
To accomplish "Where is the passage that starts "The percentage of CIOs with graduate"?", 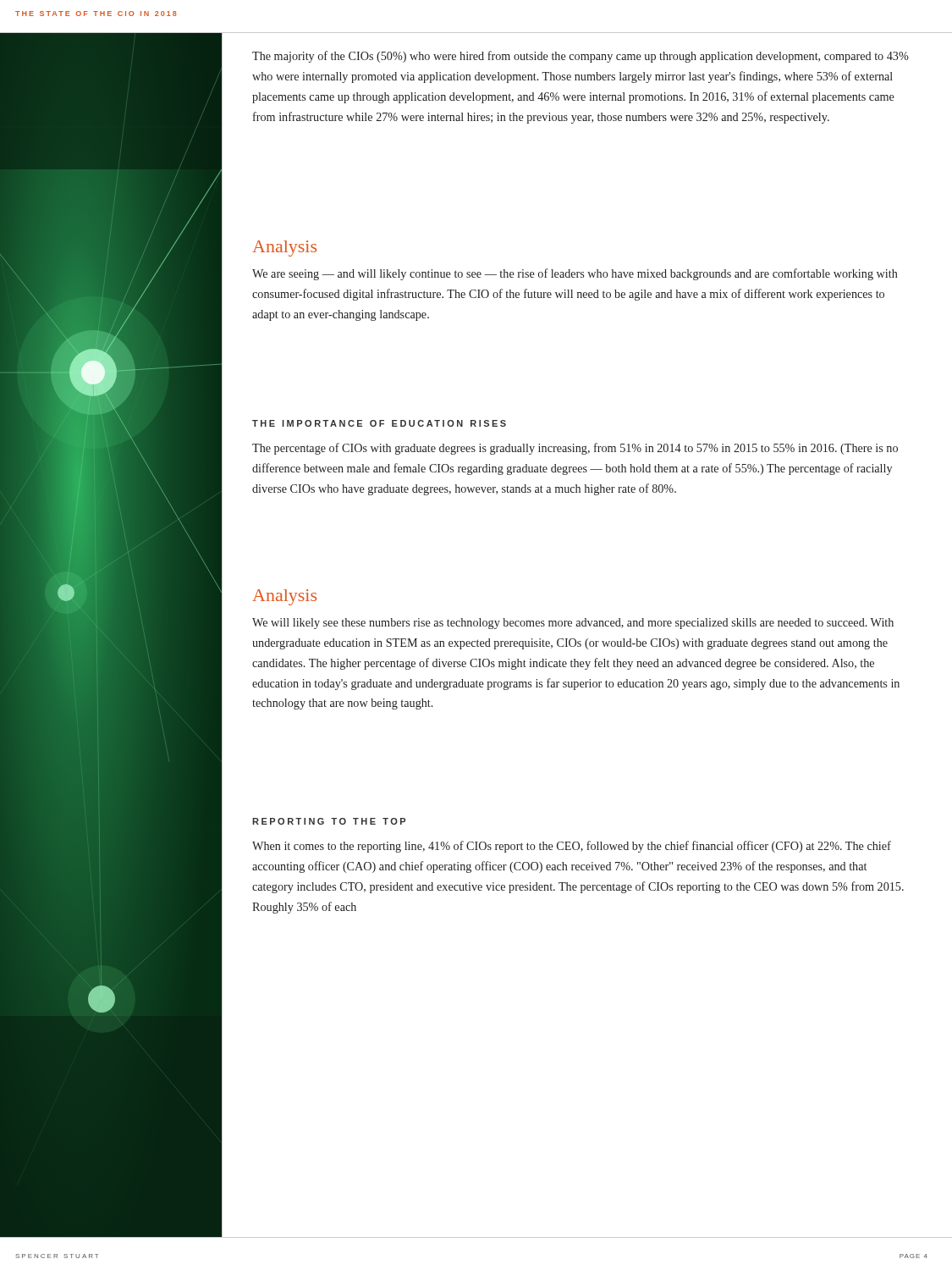I will tap(581, 469).
